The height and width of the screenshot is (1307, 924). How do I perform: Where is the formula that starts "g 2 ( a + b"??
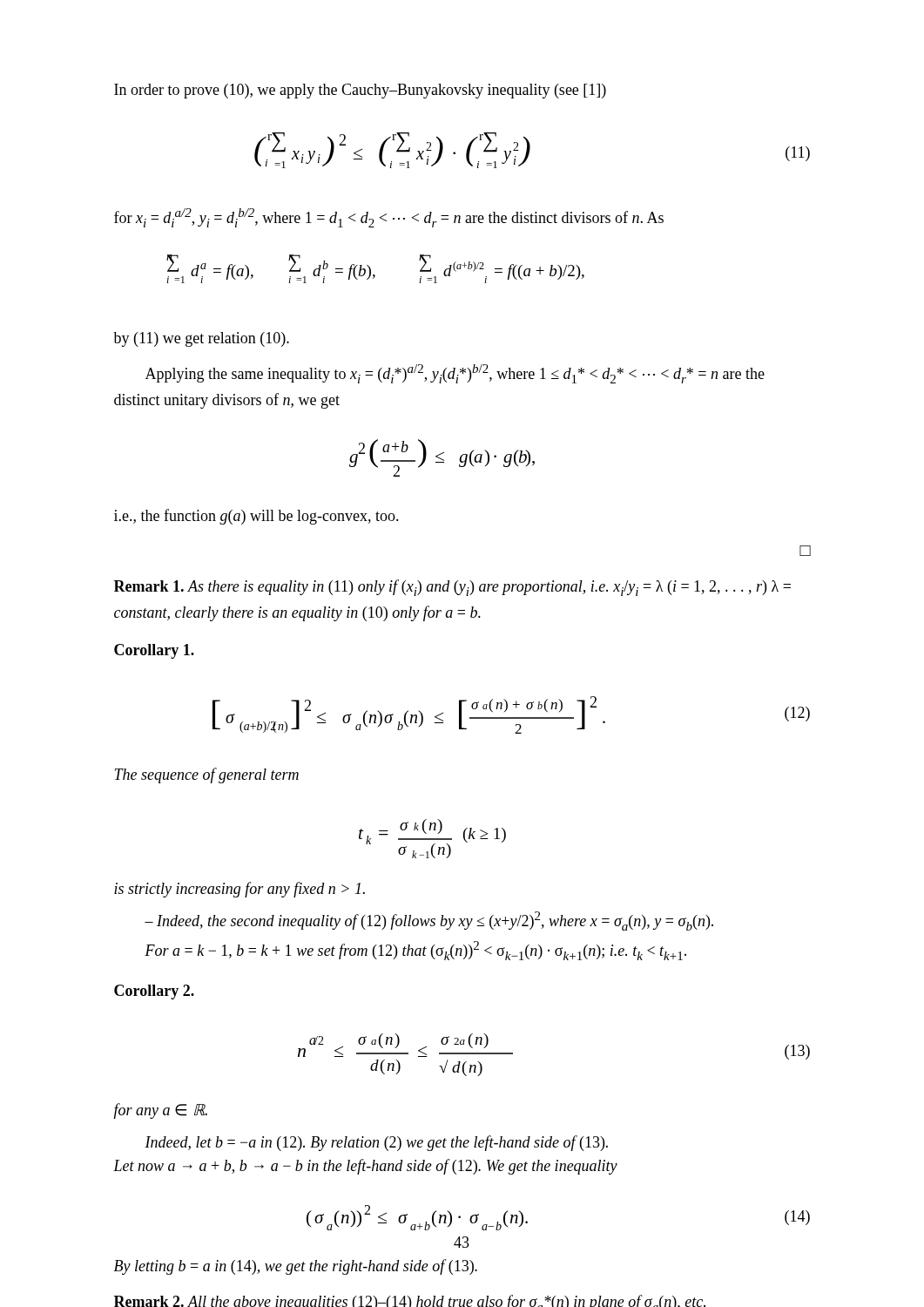462,458
